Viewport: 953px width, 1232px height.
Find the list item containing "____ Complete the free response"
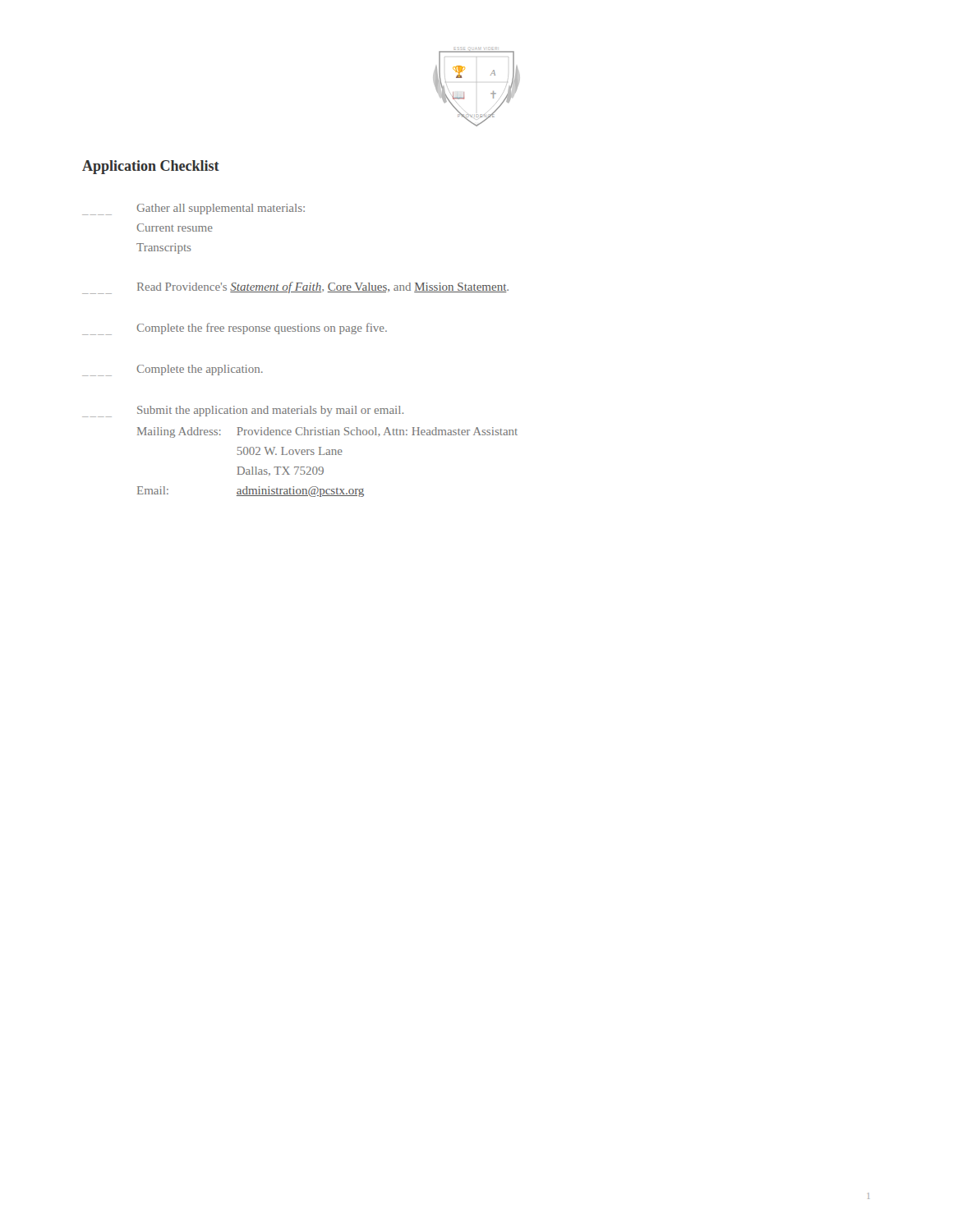[x=235, y=329]
